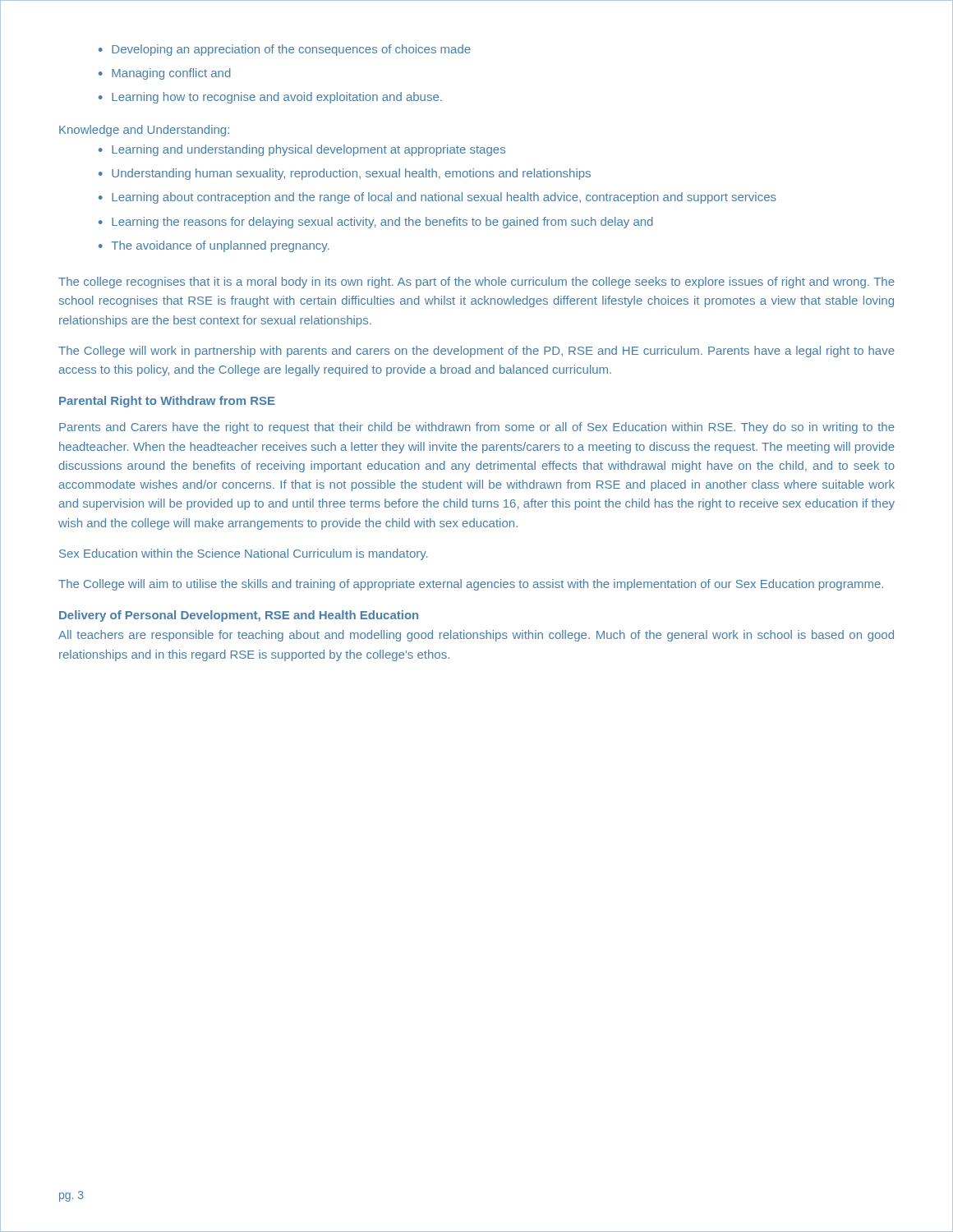953x1232 pixels.
Task: Point to the block beginning "The College will work in partnership"
Action: click(476, 360)
